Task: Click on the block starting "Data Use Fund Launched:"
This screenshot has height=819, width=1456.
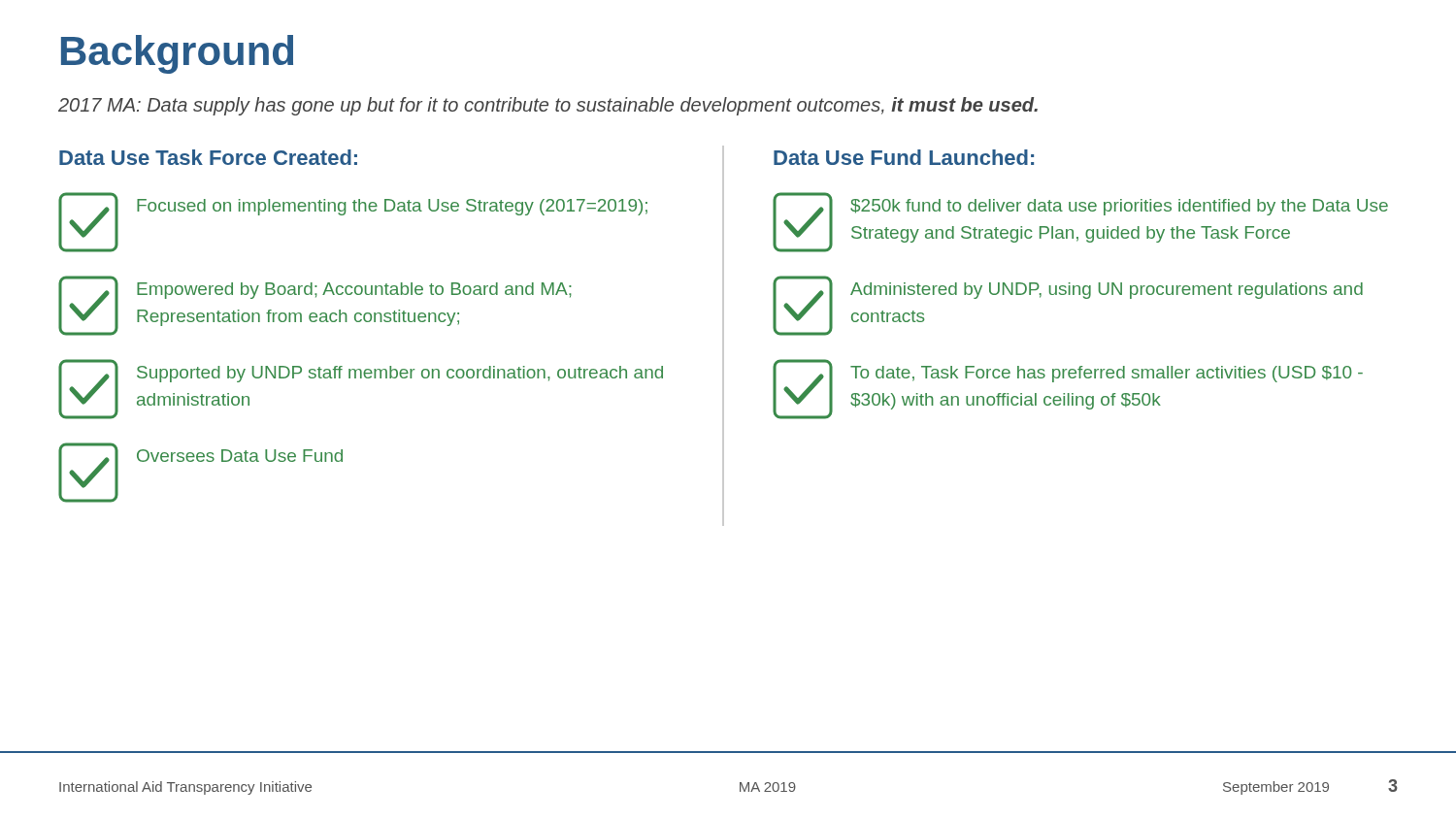Action: 904,158
